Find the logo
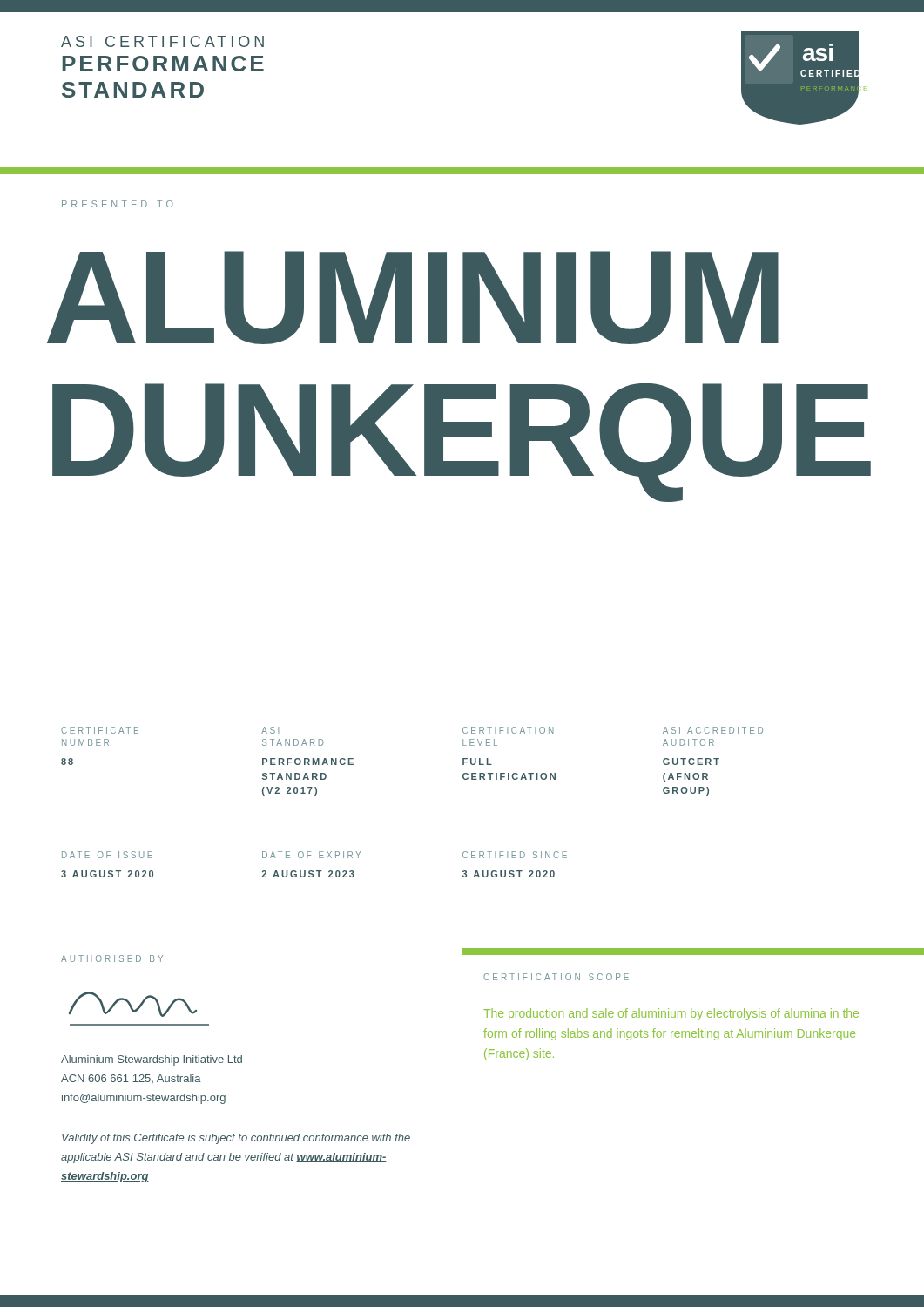Viewport: 924px width, 1307px height. click(x=800, y=76)
